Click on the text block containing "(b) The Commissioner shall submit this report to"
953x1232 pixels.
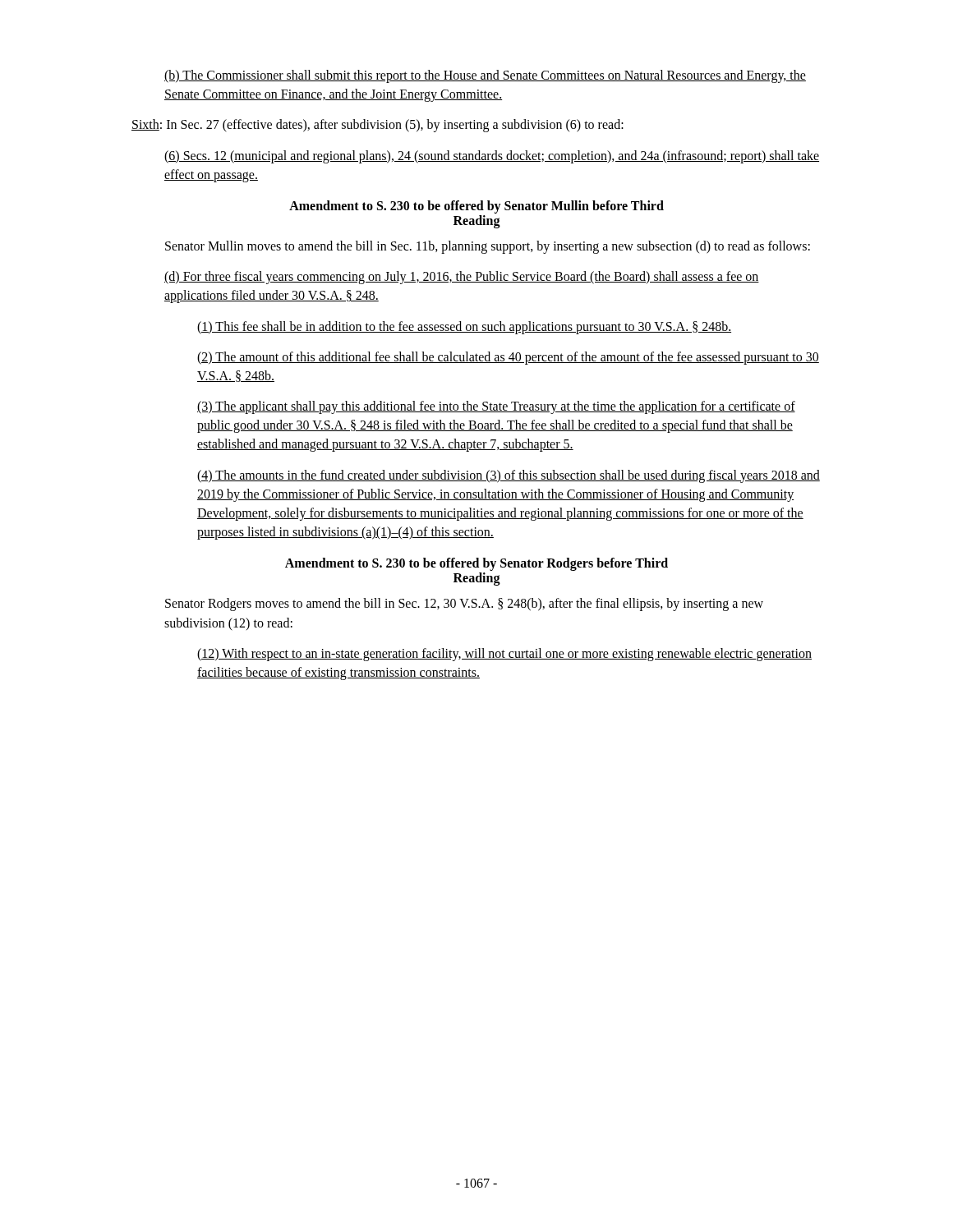pos(493,85)
